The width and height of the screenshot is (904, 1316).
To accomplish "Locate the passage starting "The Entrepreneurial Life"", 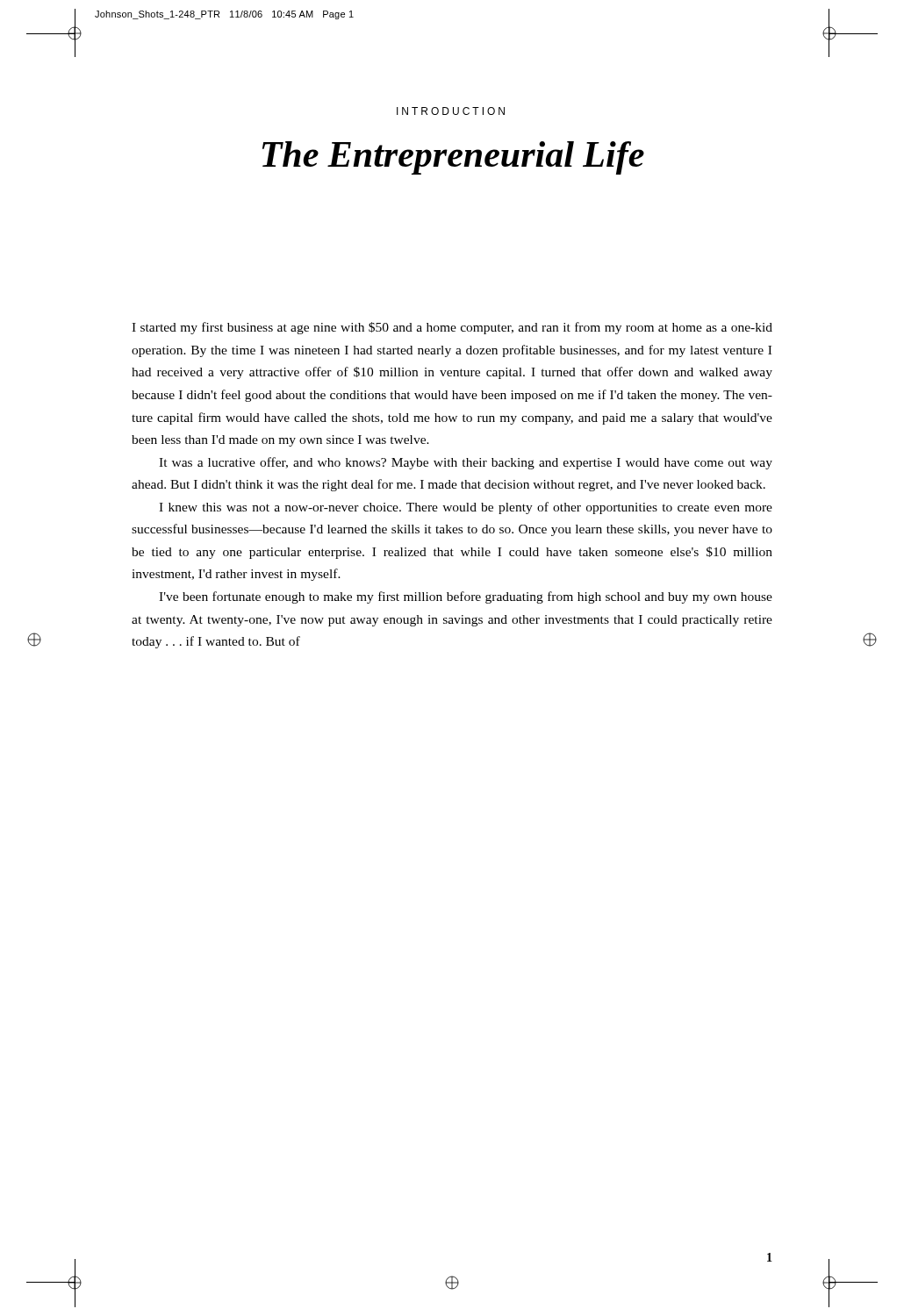I will click(x=452, y=154).
